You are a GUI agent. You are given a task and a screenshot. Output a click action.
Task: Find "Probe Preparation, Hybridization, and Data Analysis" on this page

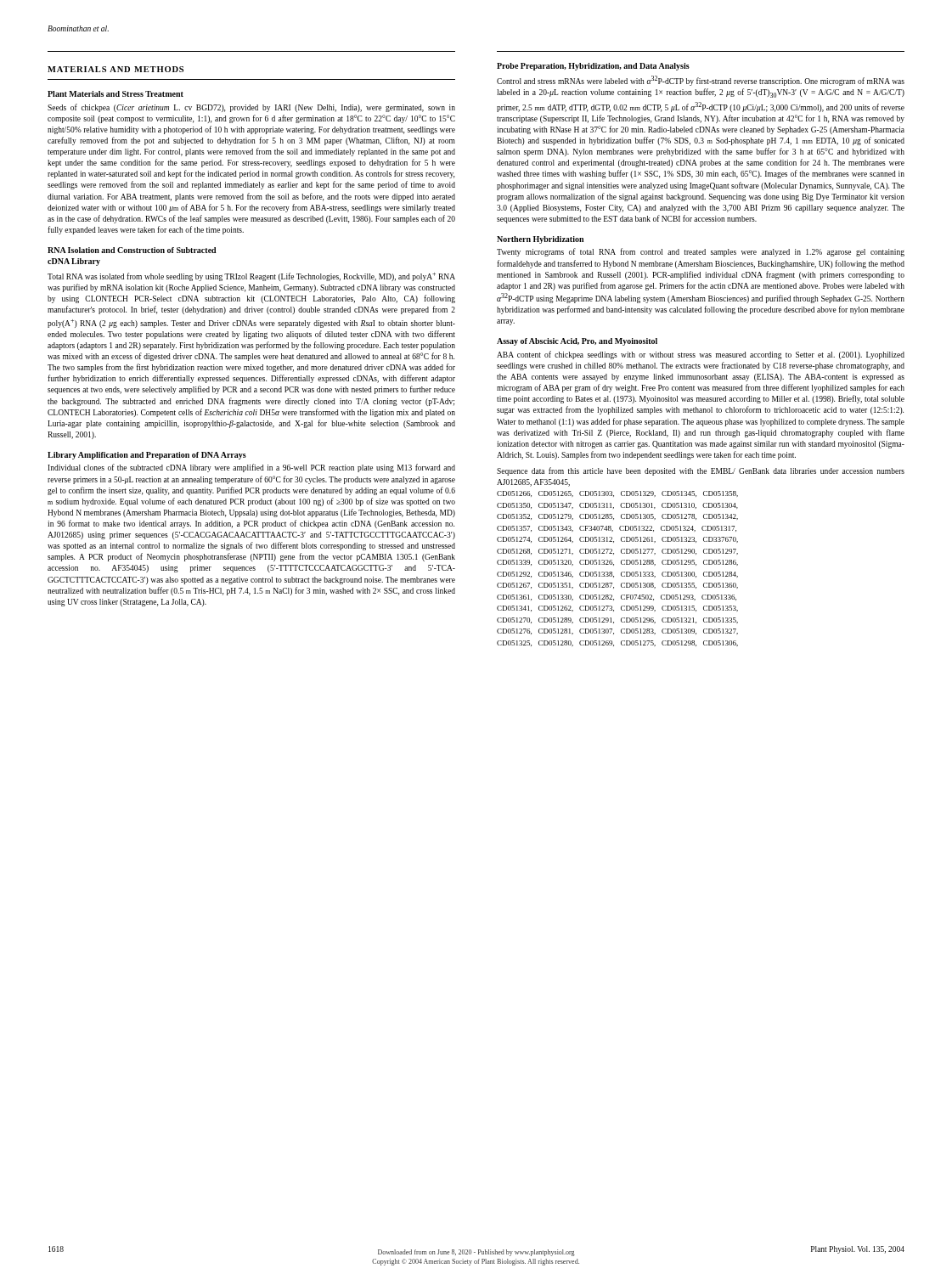(593, 66)
